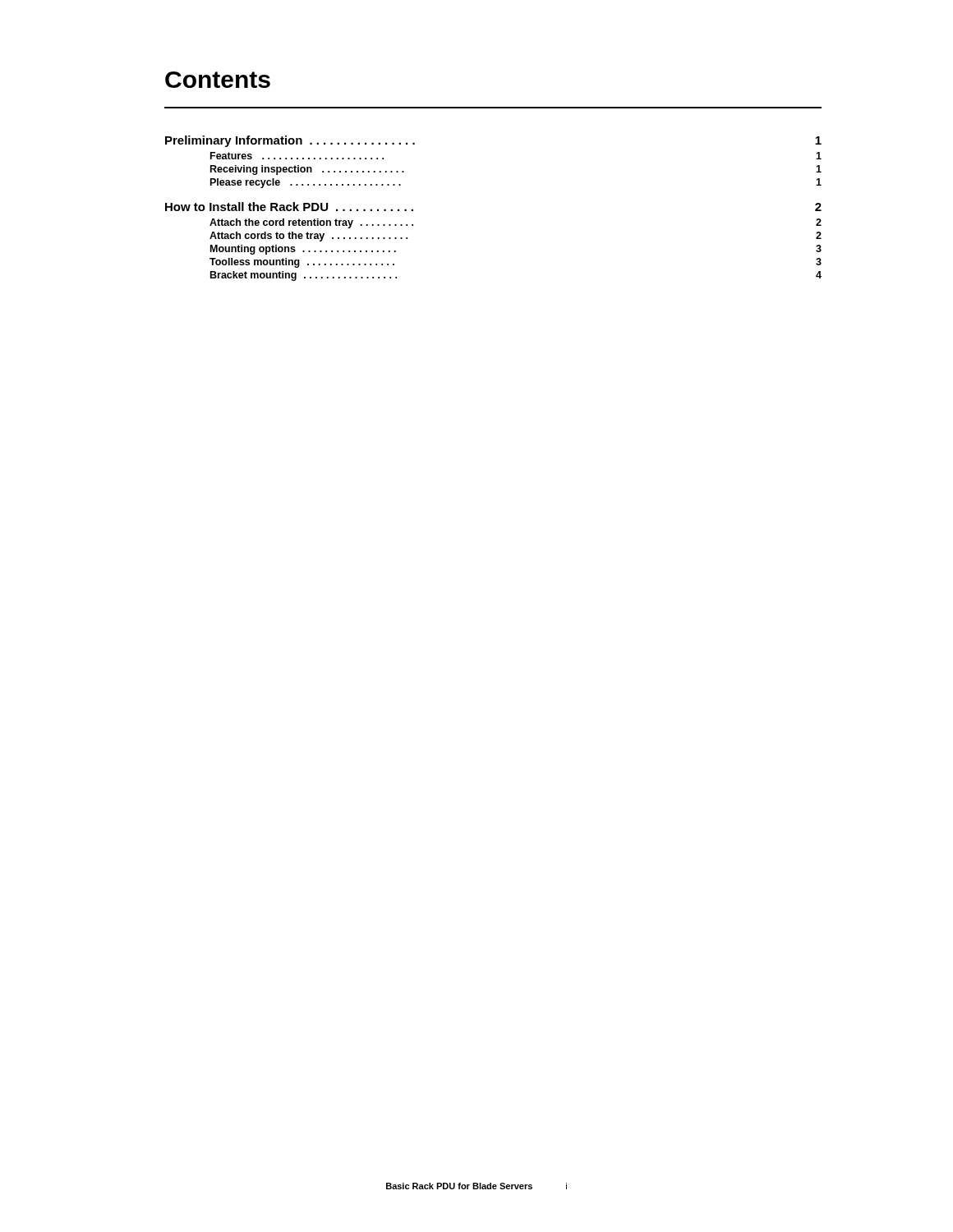Locate the region starting "Receiving inspection . . . . . ."

pyautogui.click(x=262, y=170)
